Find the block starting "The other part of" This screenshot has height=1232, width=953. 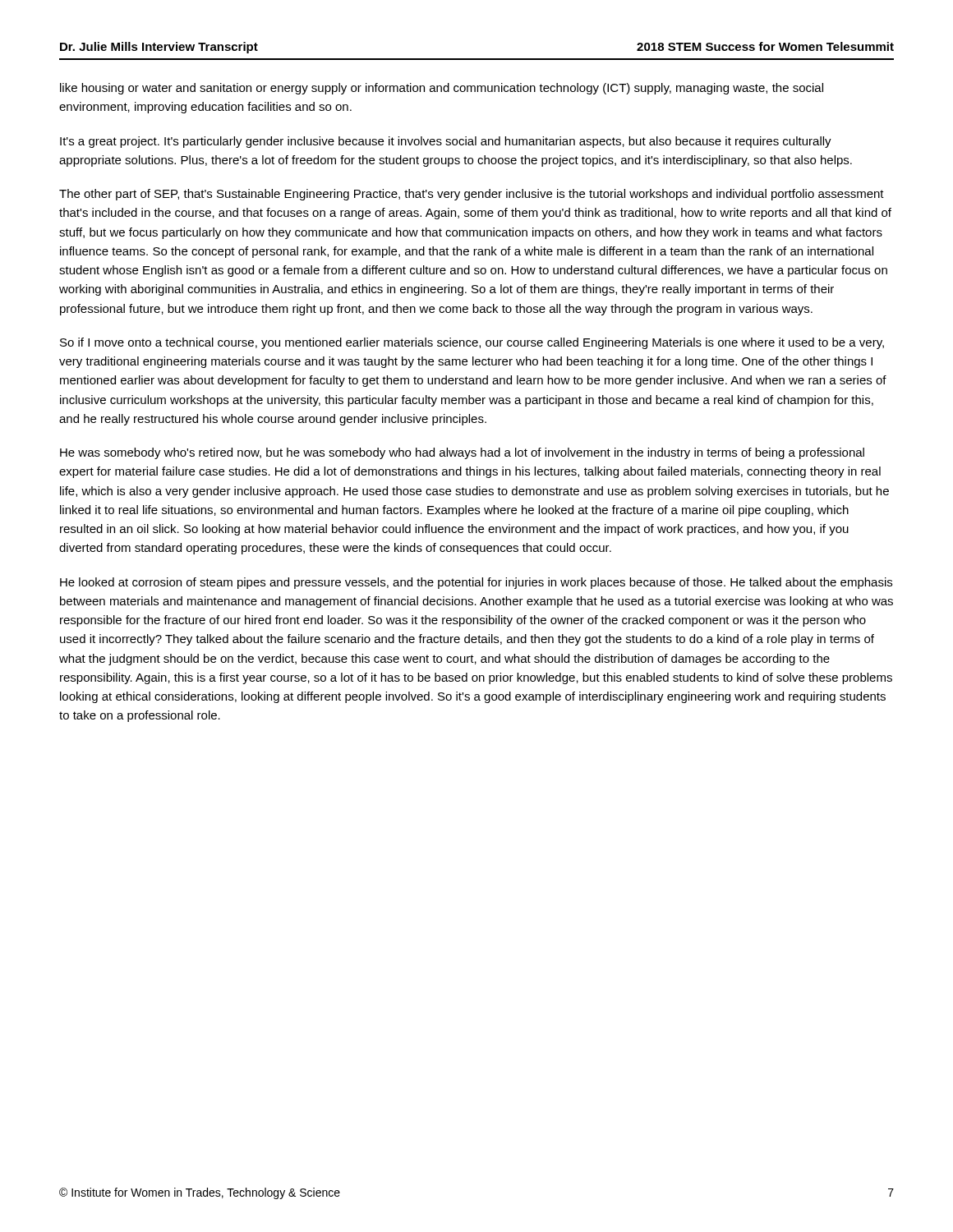coord(475,251)
